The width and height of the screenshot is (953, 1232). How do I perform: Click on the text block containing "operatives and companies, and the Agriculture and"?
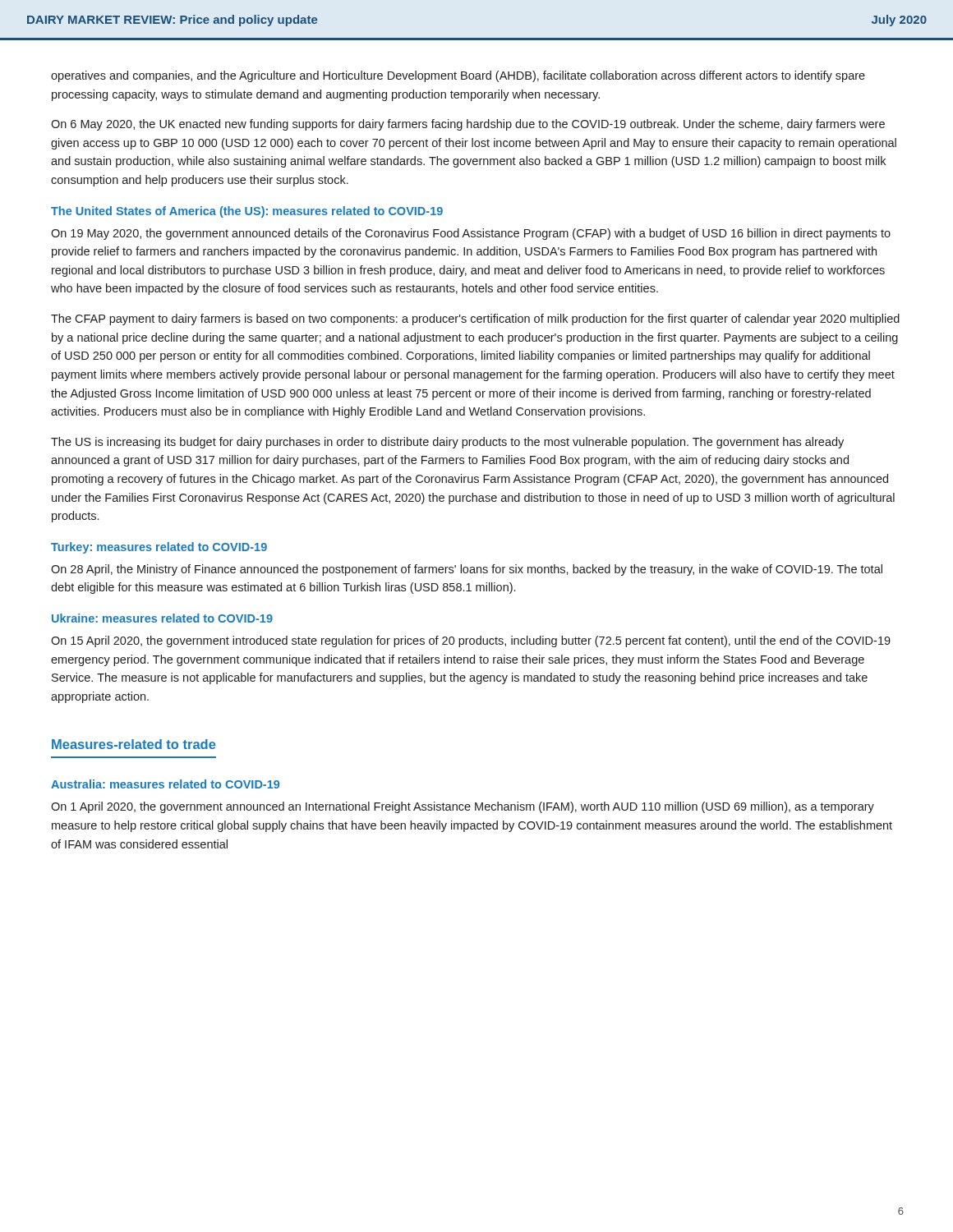(x=458, y=85)
